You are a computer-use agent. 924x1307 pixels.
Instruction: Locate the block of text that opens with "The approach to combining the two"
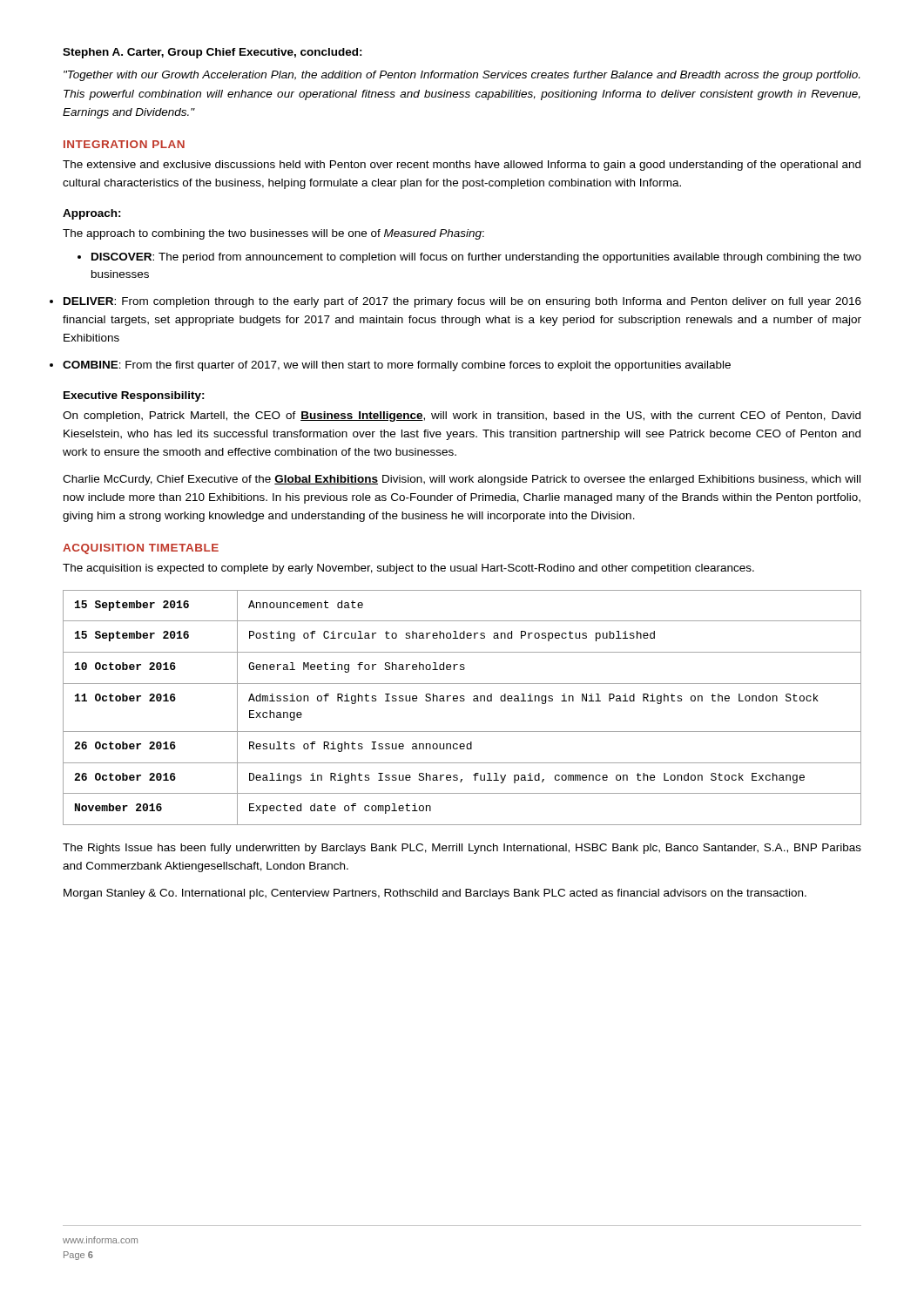[462, 234]
